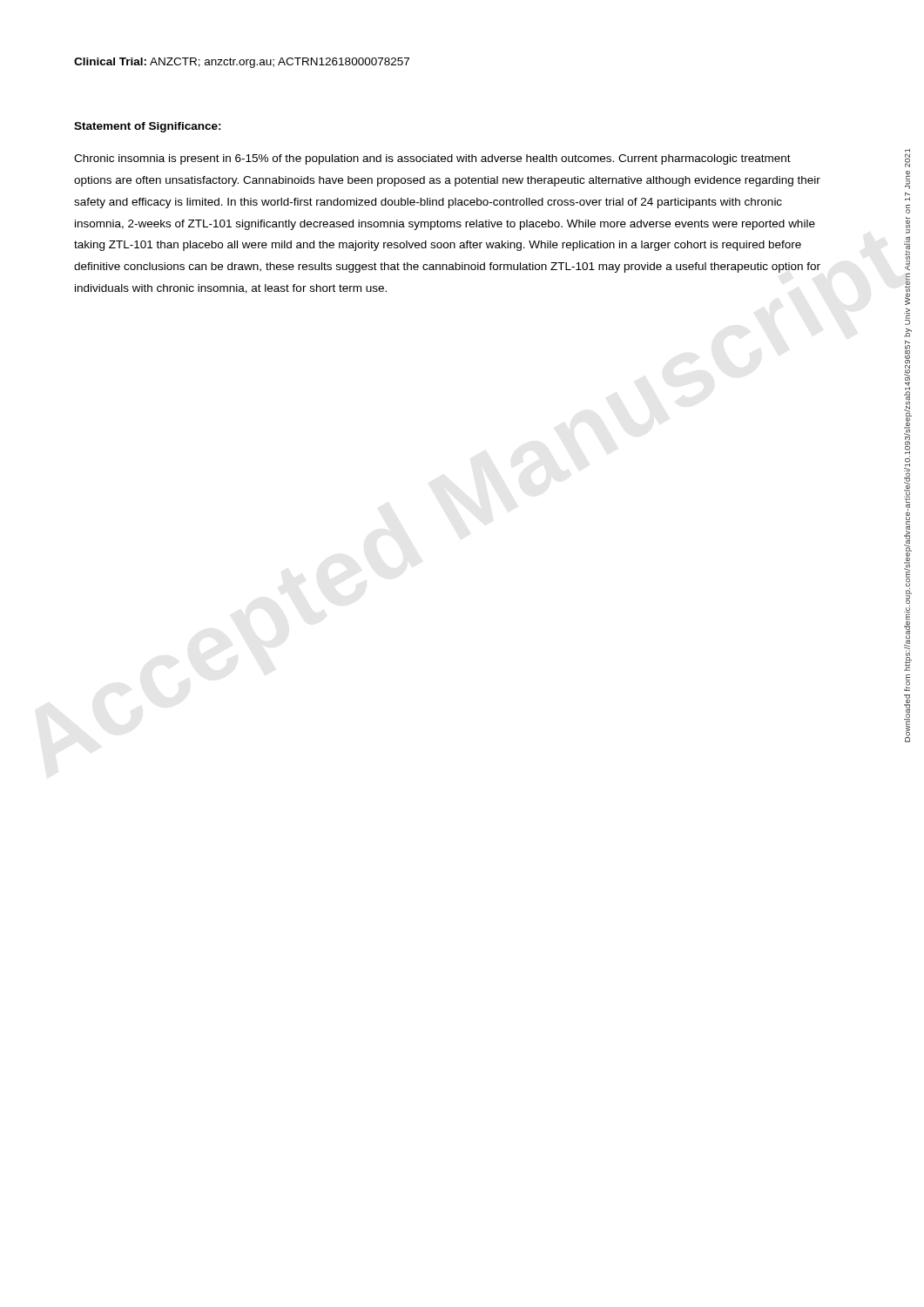Click the passage that begins "Chronic insomnia is present in 6-15% of the"

(447, 223)
